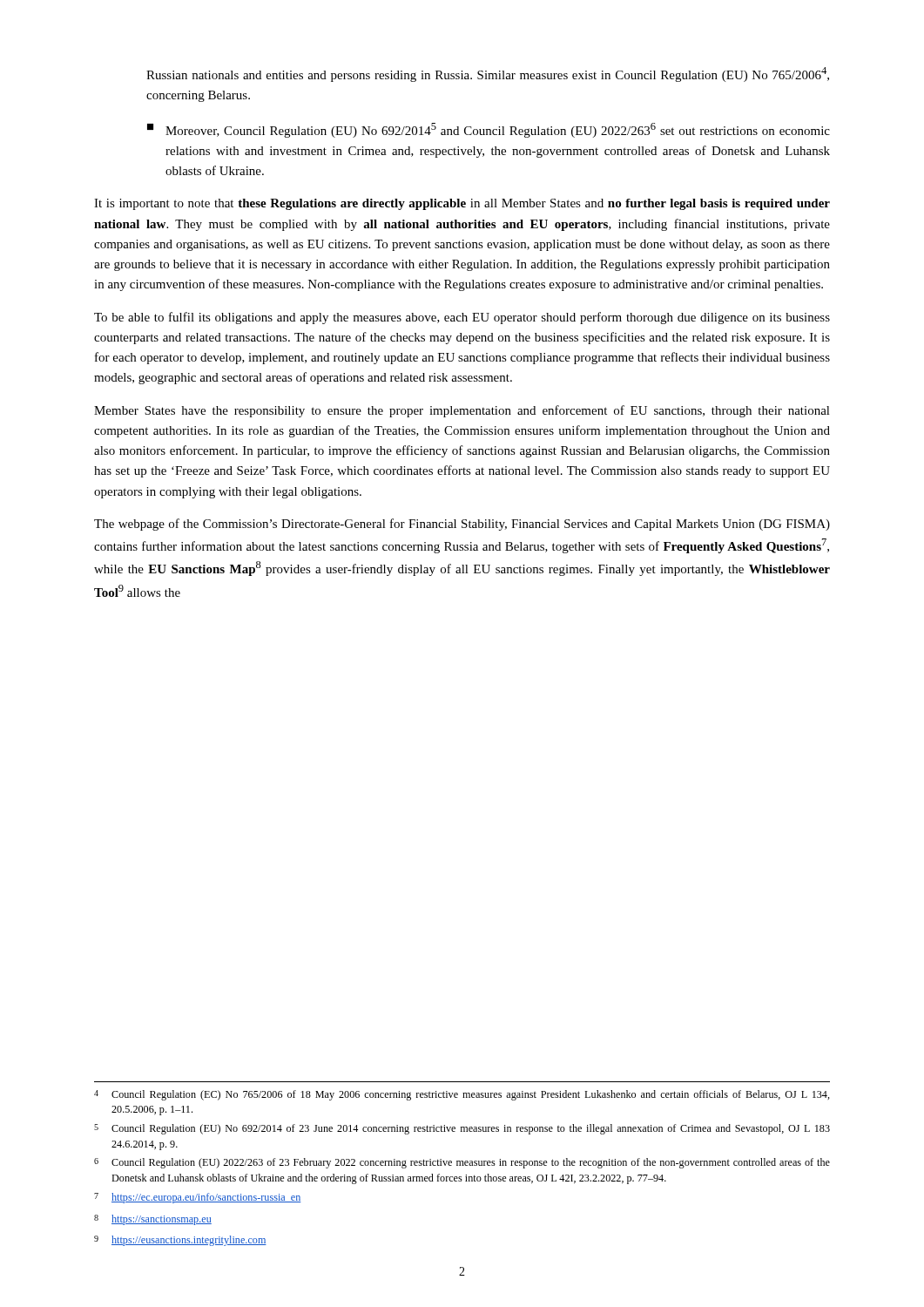Point to the passage starting "Member States have the responsibility to ensure the"
Viewport: 924px width, 1307px height.
click(462, 450)
